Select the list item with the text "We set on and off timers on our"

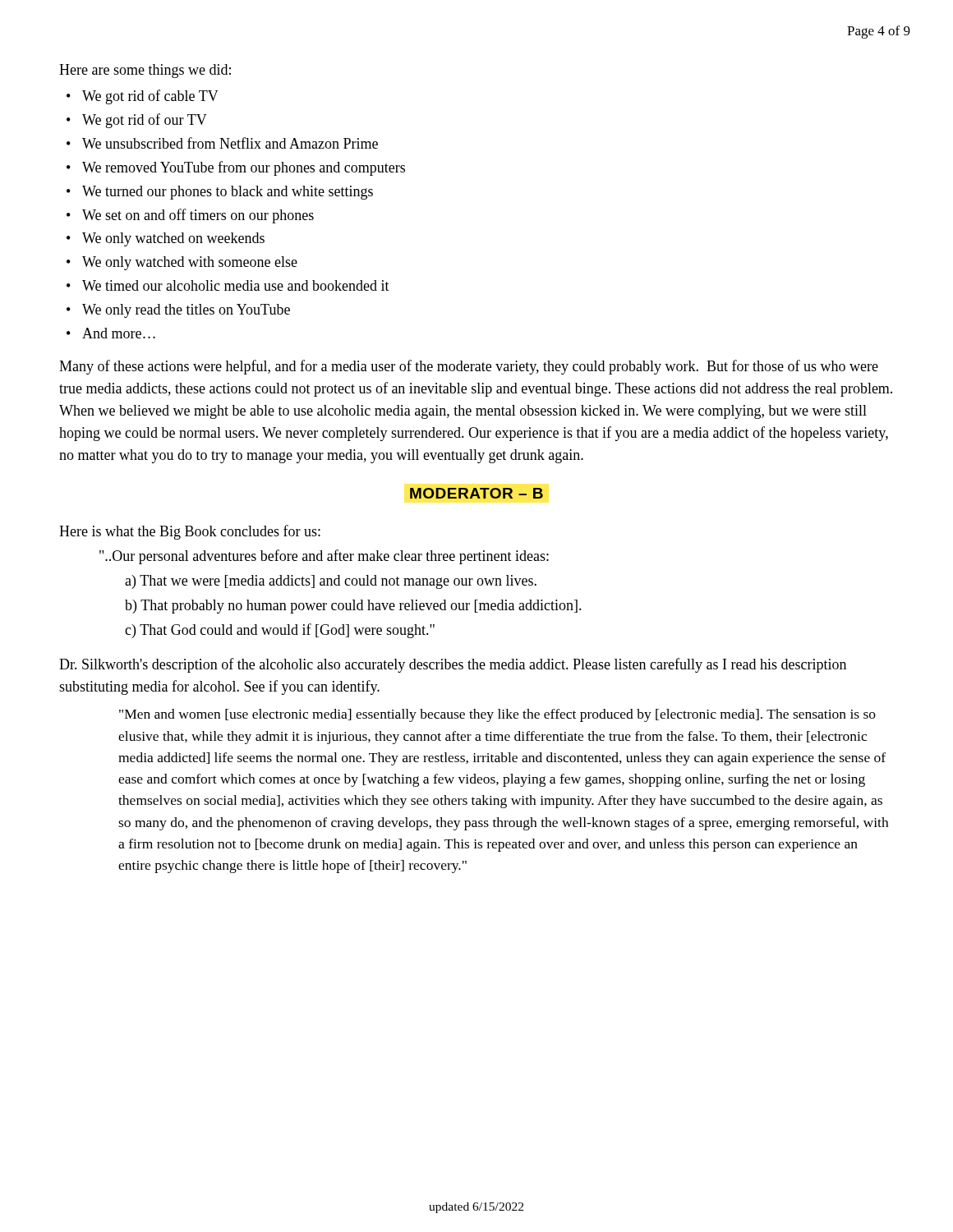click(198, 215)
